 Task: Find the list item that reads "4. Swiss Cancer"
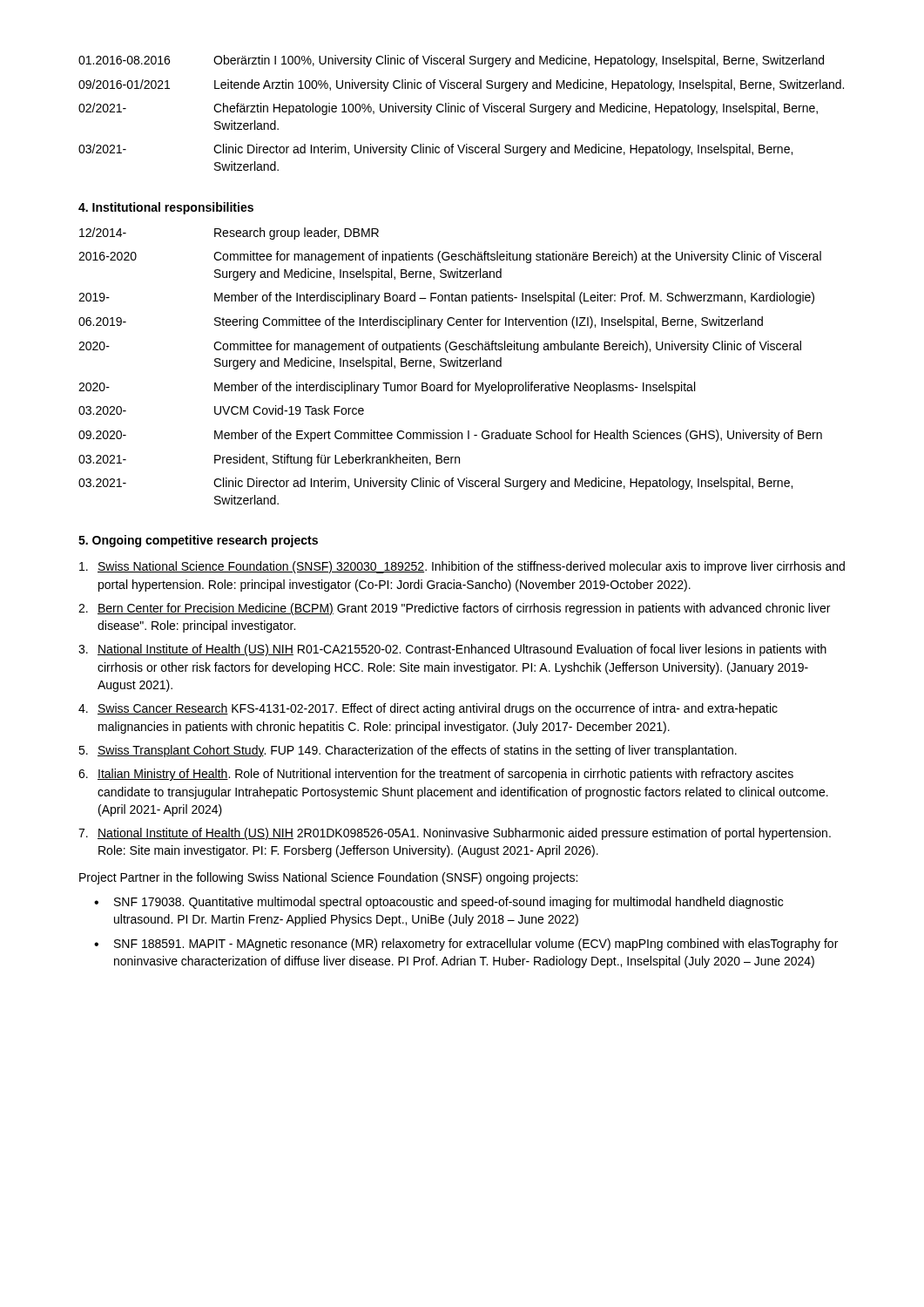(x=462, y=718)
